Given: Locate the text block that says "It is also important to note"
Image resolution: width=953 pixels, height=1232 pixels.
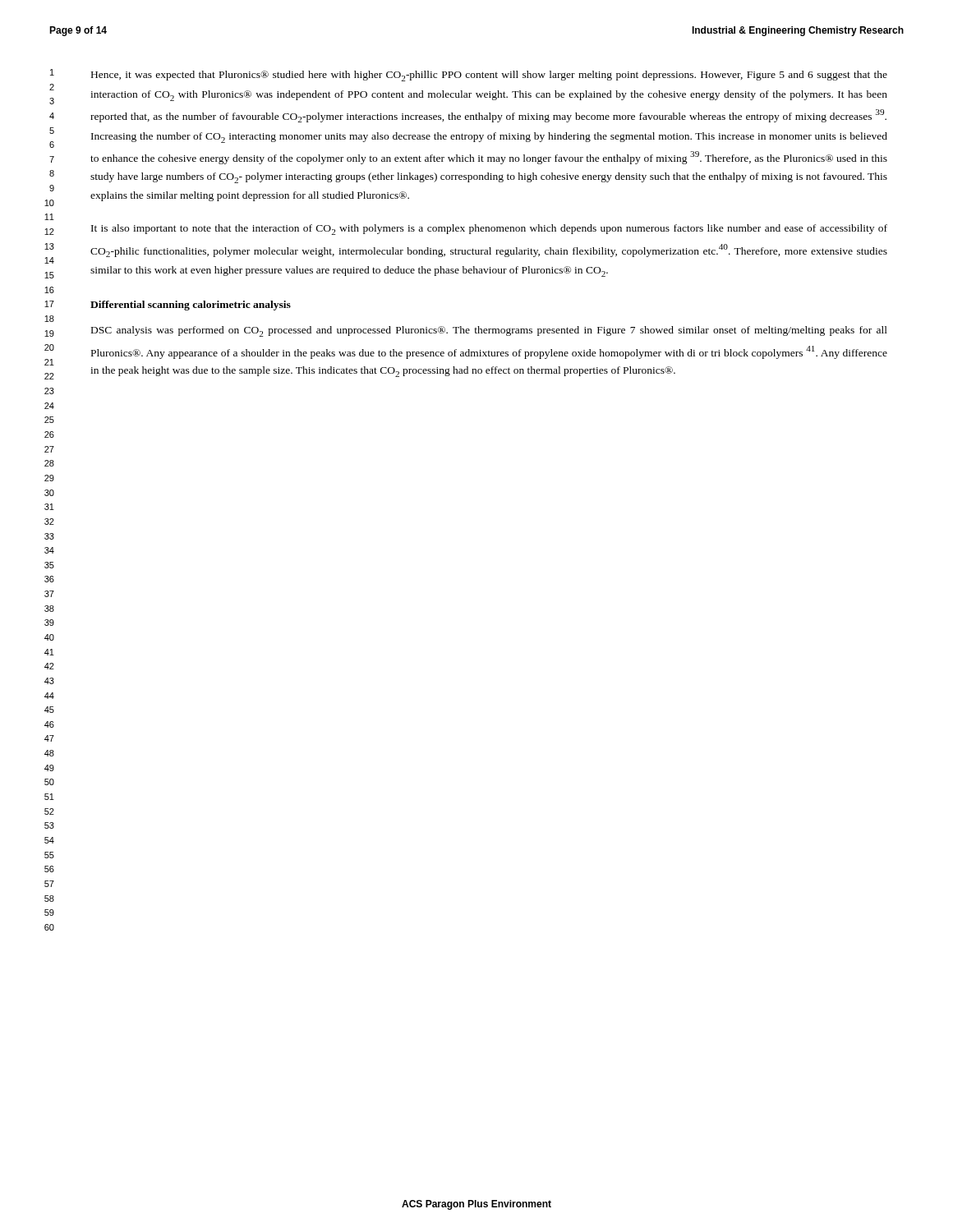Looking at the screenshot, I should (489, 250).
